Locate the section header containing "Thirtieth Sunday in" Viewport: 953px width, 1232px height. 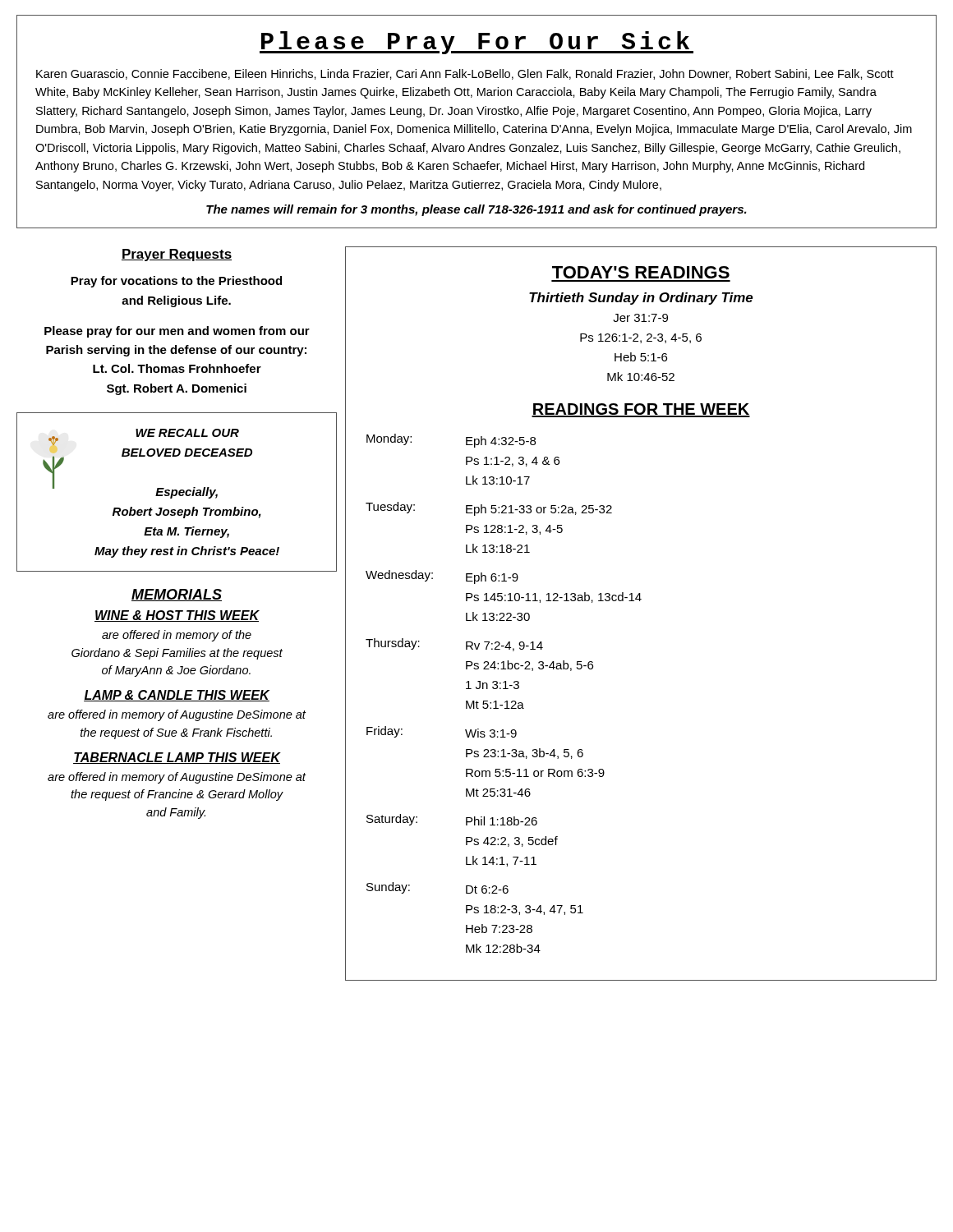click(641, 298)
